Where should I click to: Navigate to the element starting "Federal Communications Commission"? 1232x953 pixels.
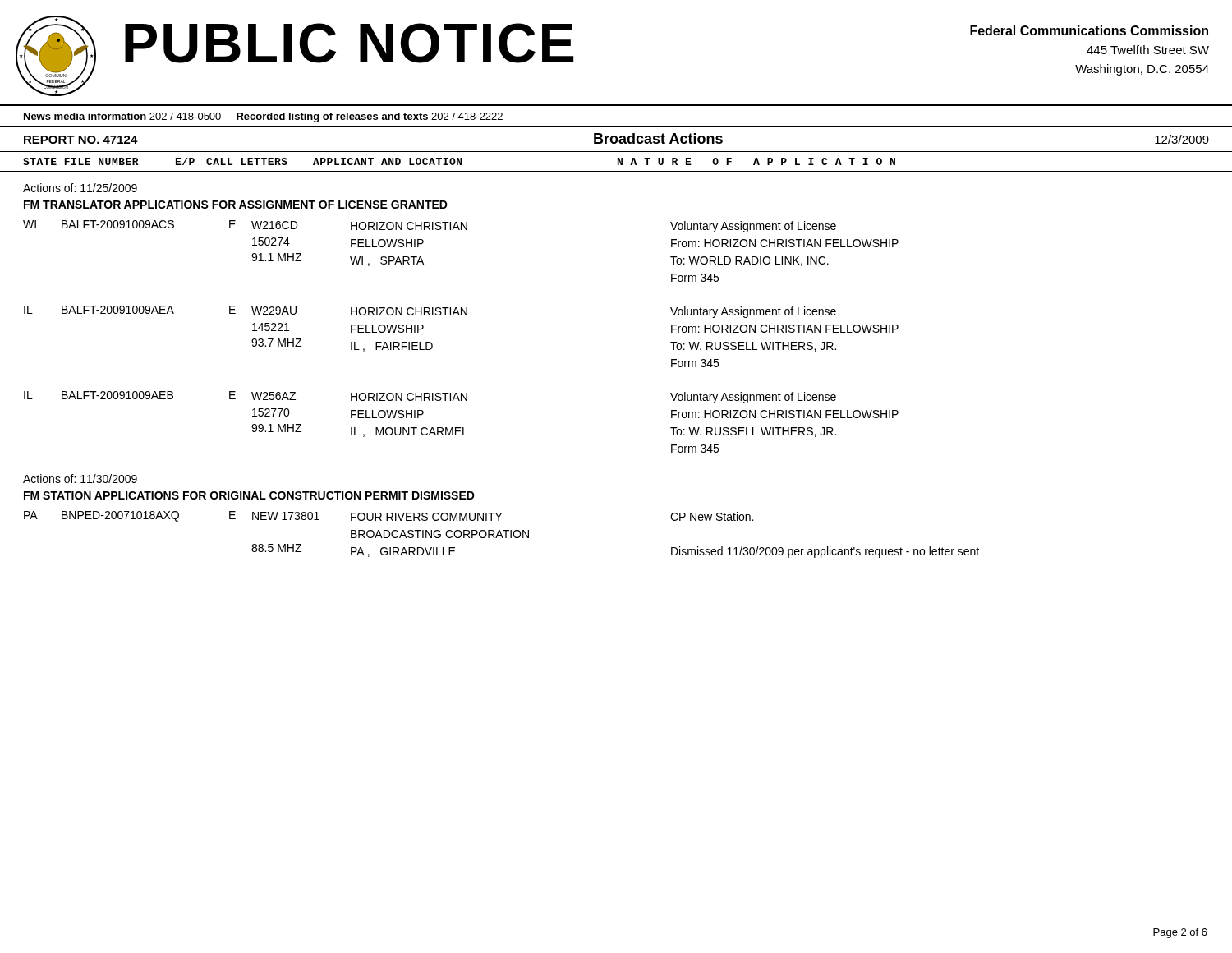pos(1089,50)
